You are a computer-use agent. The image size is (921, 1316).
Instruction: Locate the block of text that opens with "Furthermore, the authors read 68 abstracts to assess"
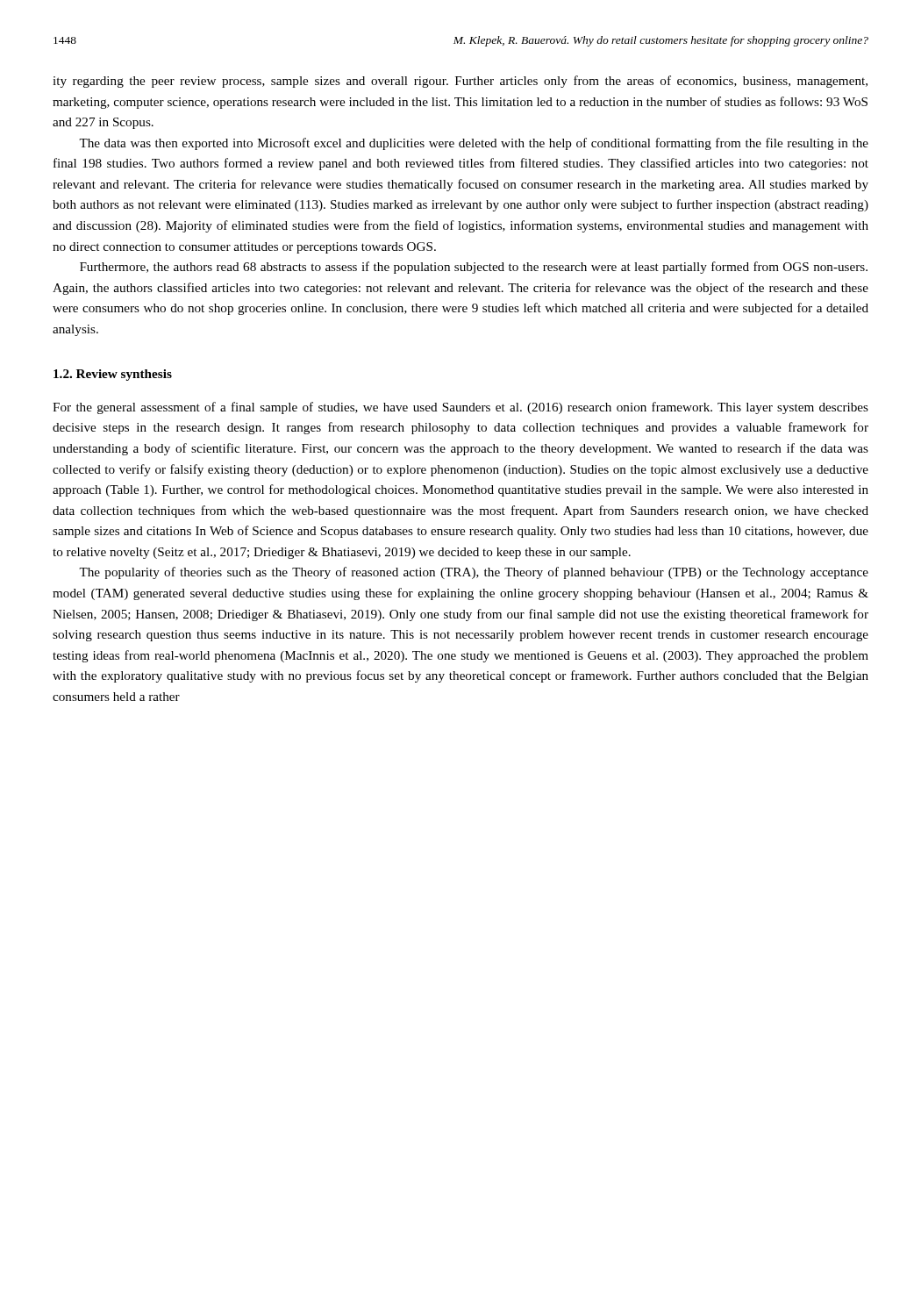pos(460,298)
